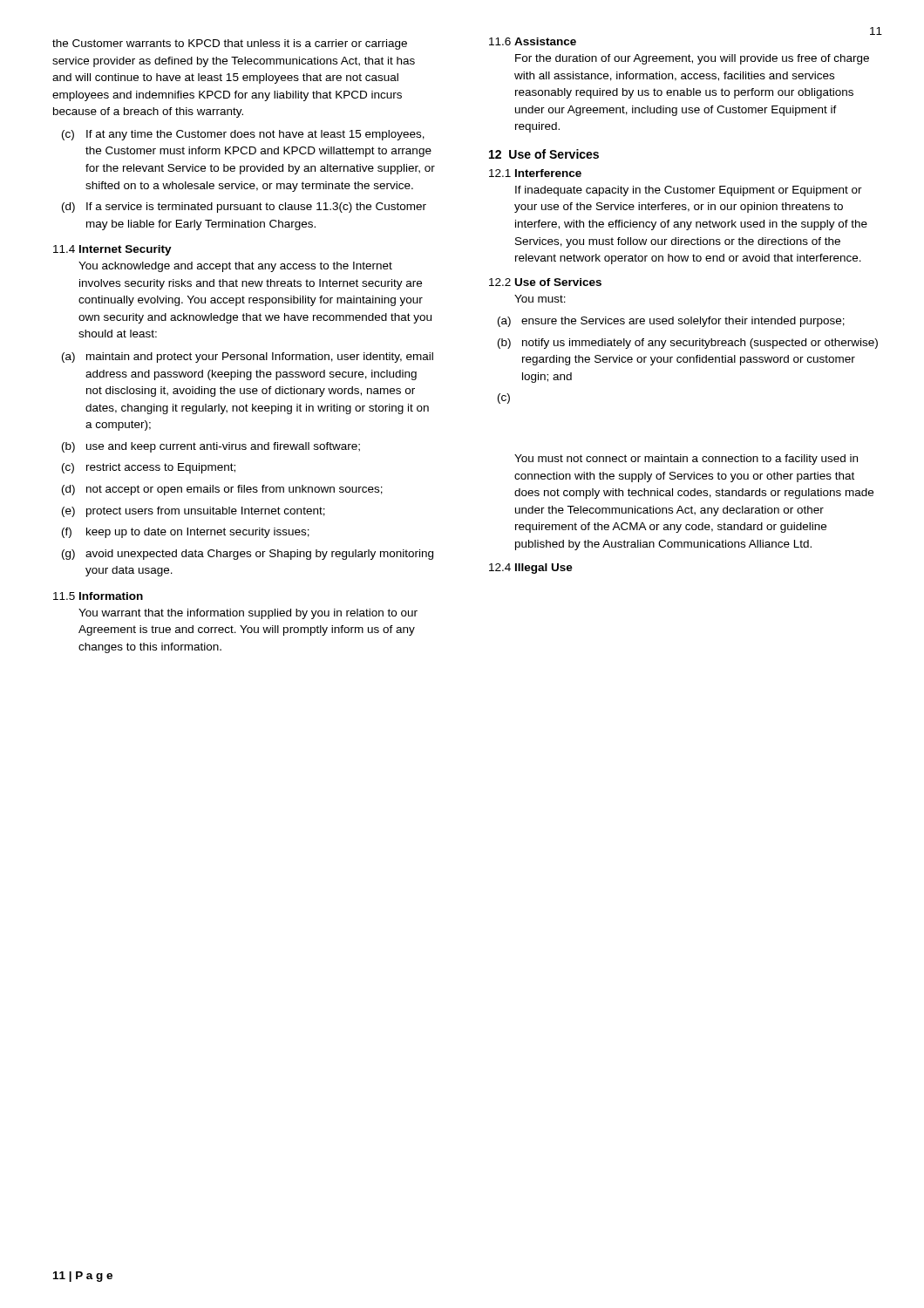
Task: Select the text block that reads "the Customer warrants to KPCD"
Action: pos(234,77)
